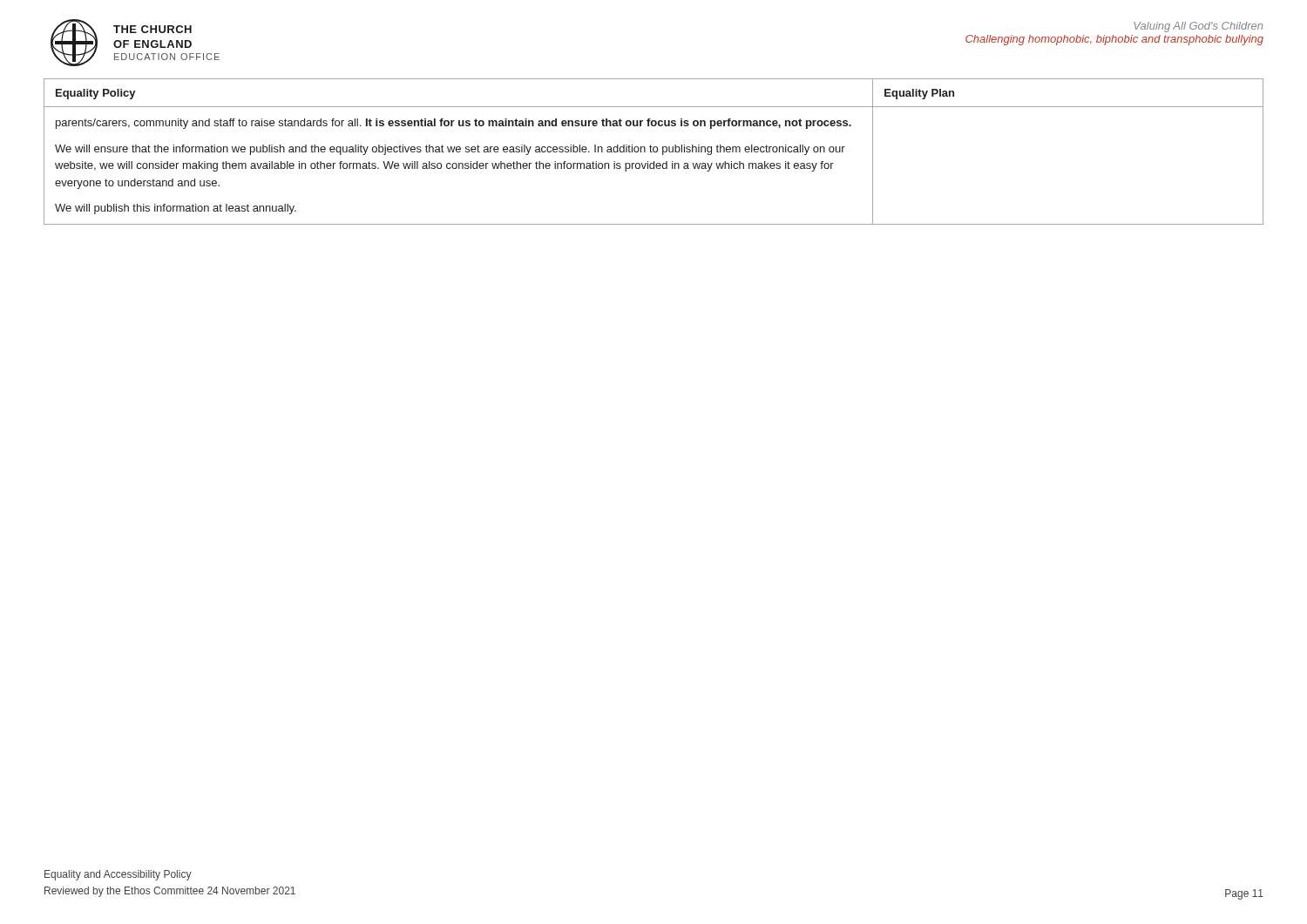Select the table that reads "parents/carers, community and staff"
Image resolution: width=1307 pixels, height=924 pixels.
654,151
